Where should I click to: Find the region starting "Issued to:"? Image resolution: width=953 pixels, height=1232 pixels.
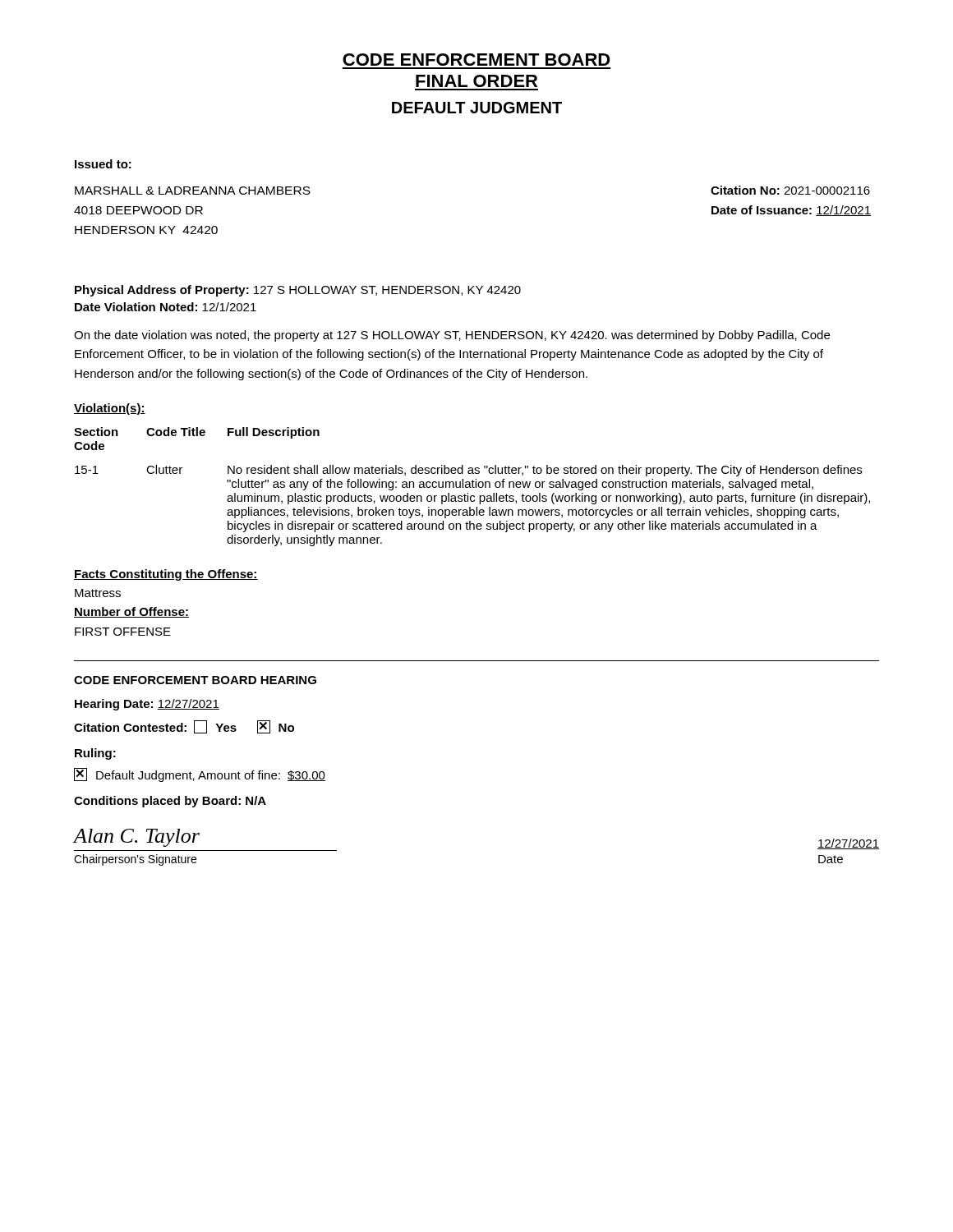point(103,164)
